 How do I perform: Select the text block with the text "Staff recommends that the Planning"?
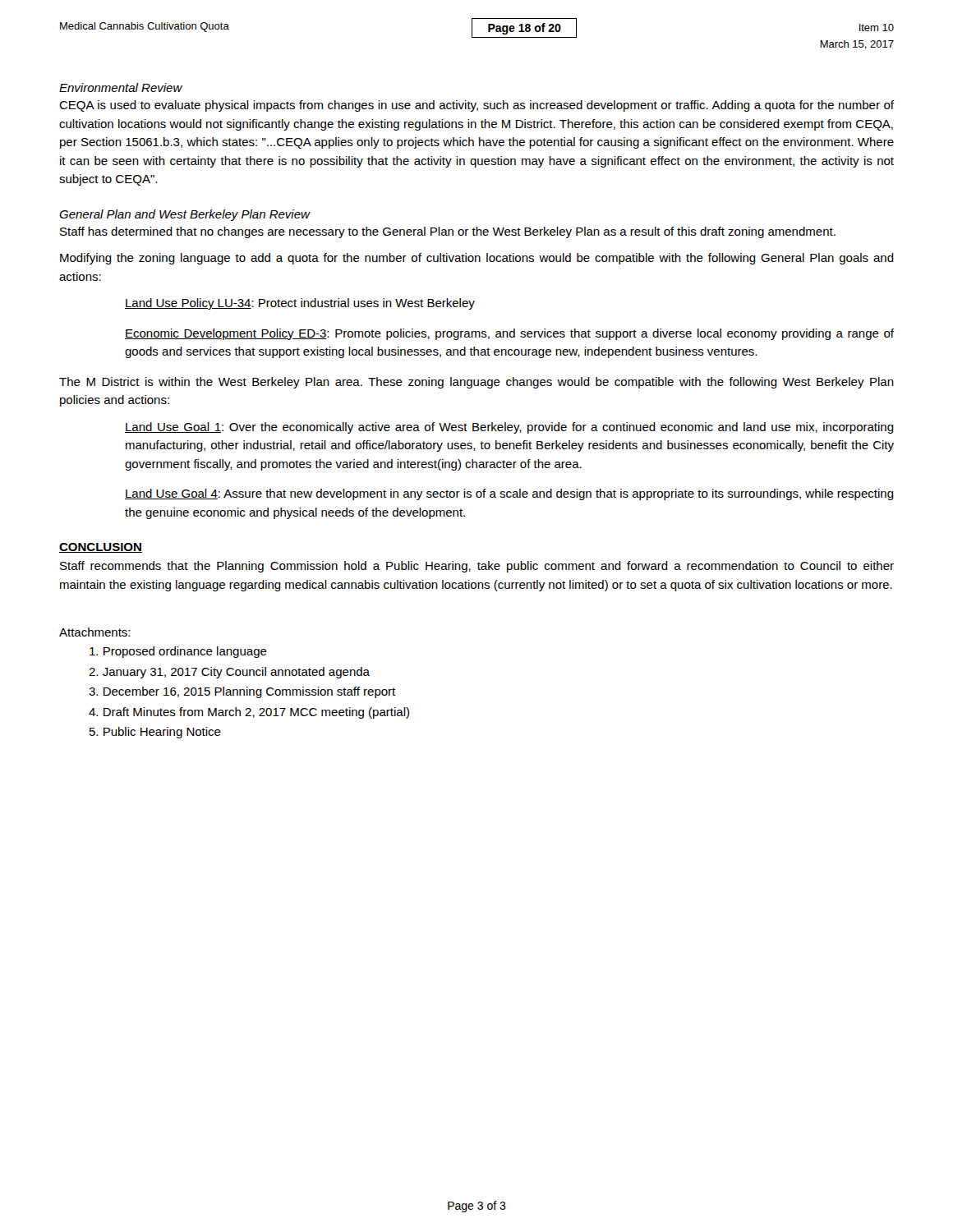click(476, 575)
